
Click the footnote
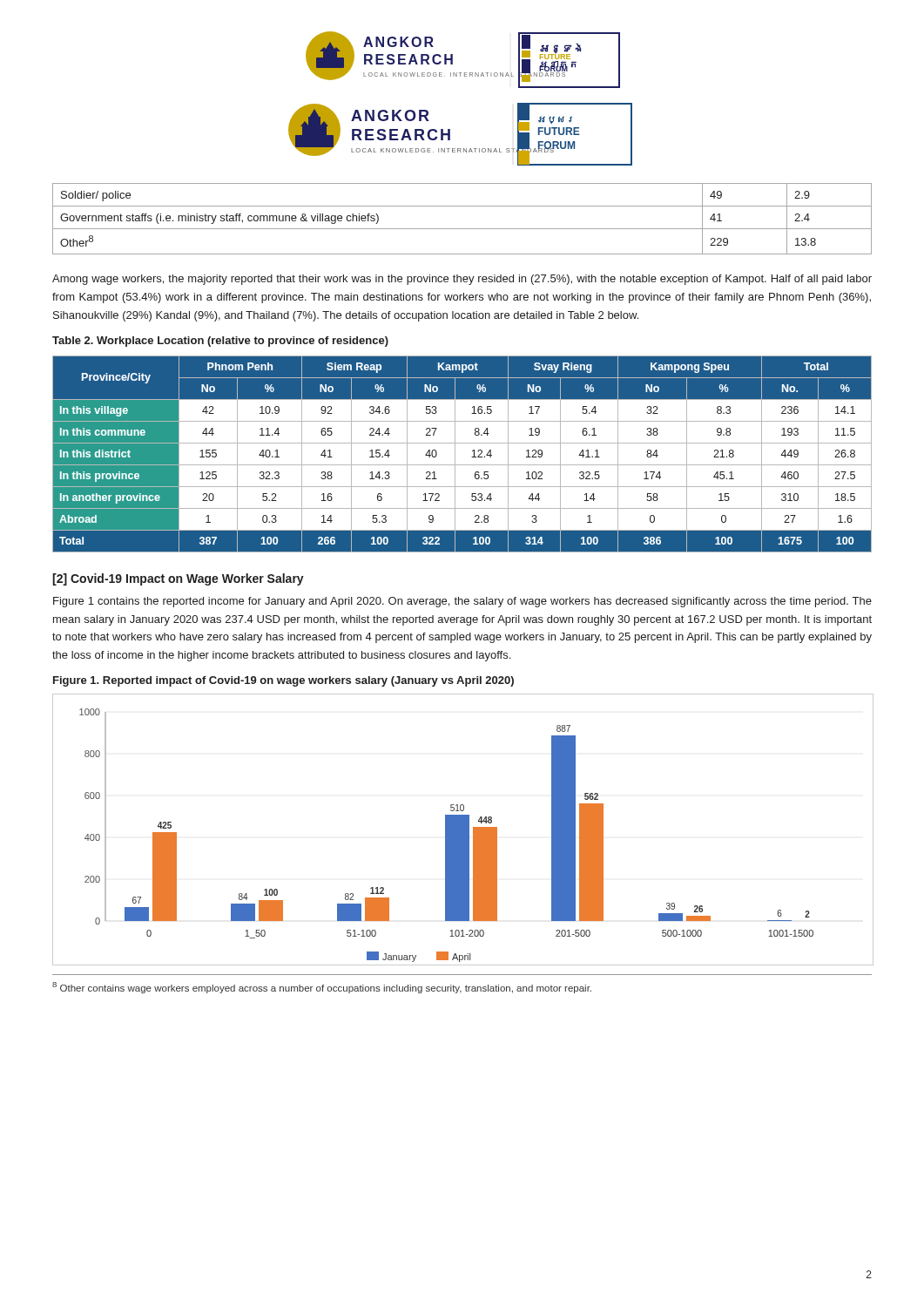click(x=322, y=986)
